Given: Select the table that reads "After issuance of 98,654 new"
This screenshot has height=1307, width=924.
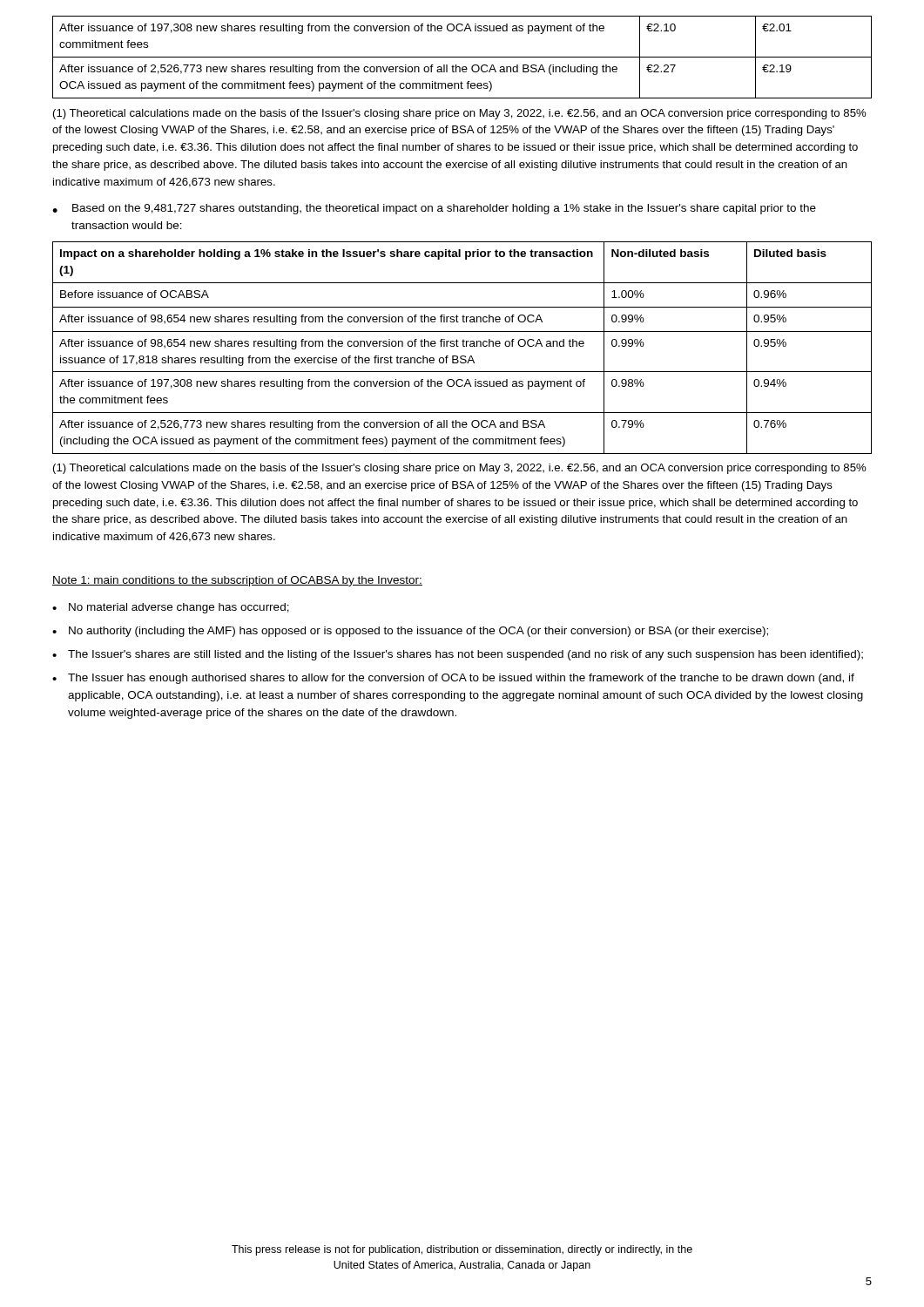Looking at the screenshot, I should pos(462,348).
